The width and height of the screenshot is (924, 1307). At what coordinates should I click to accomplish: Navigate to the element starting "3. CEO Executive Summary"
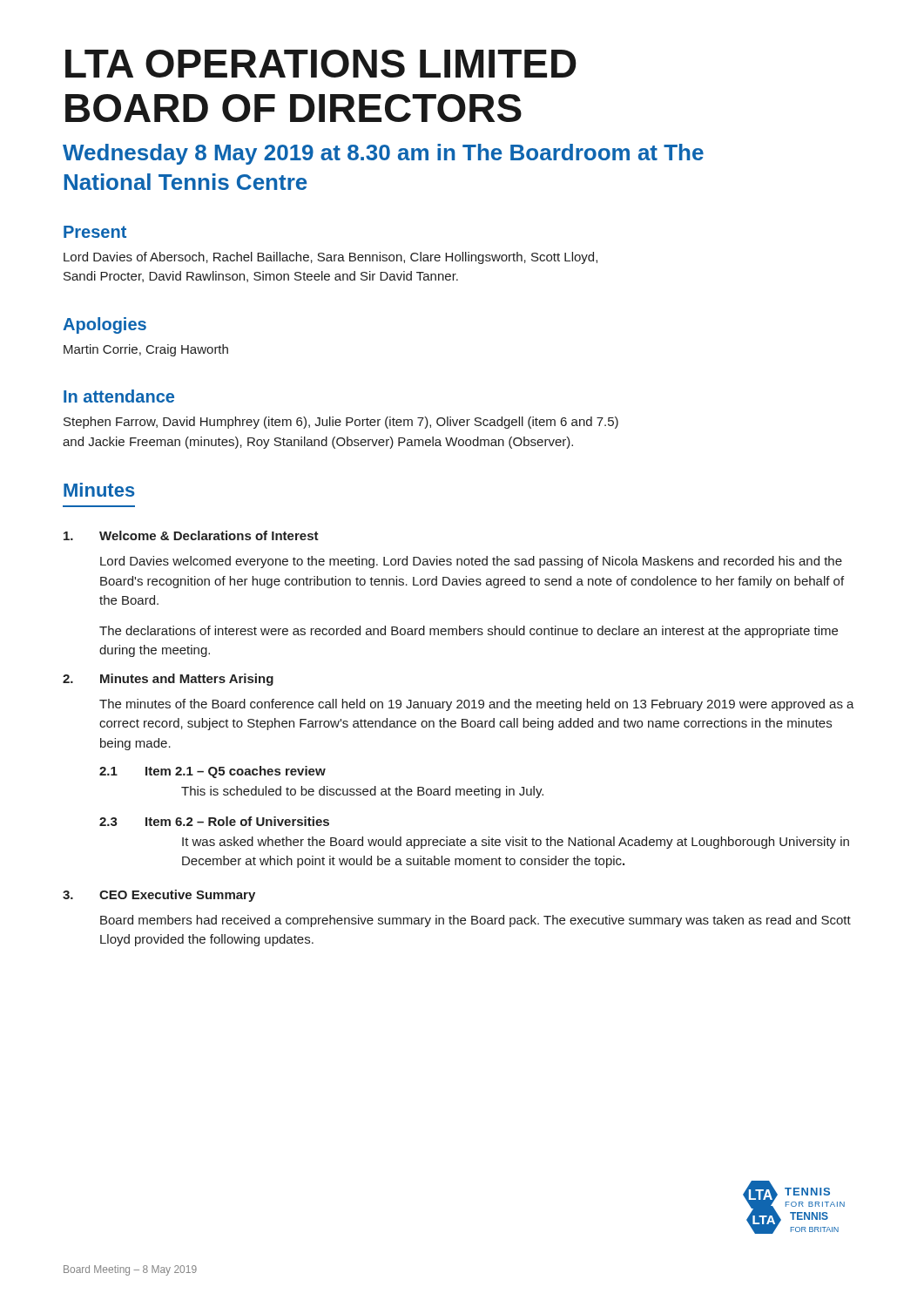tap(159, 896)
